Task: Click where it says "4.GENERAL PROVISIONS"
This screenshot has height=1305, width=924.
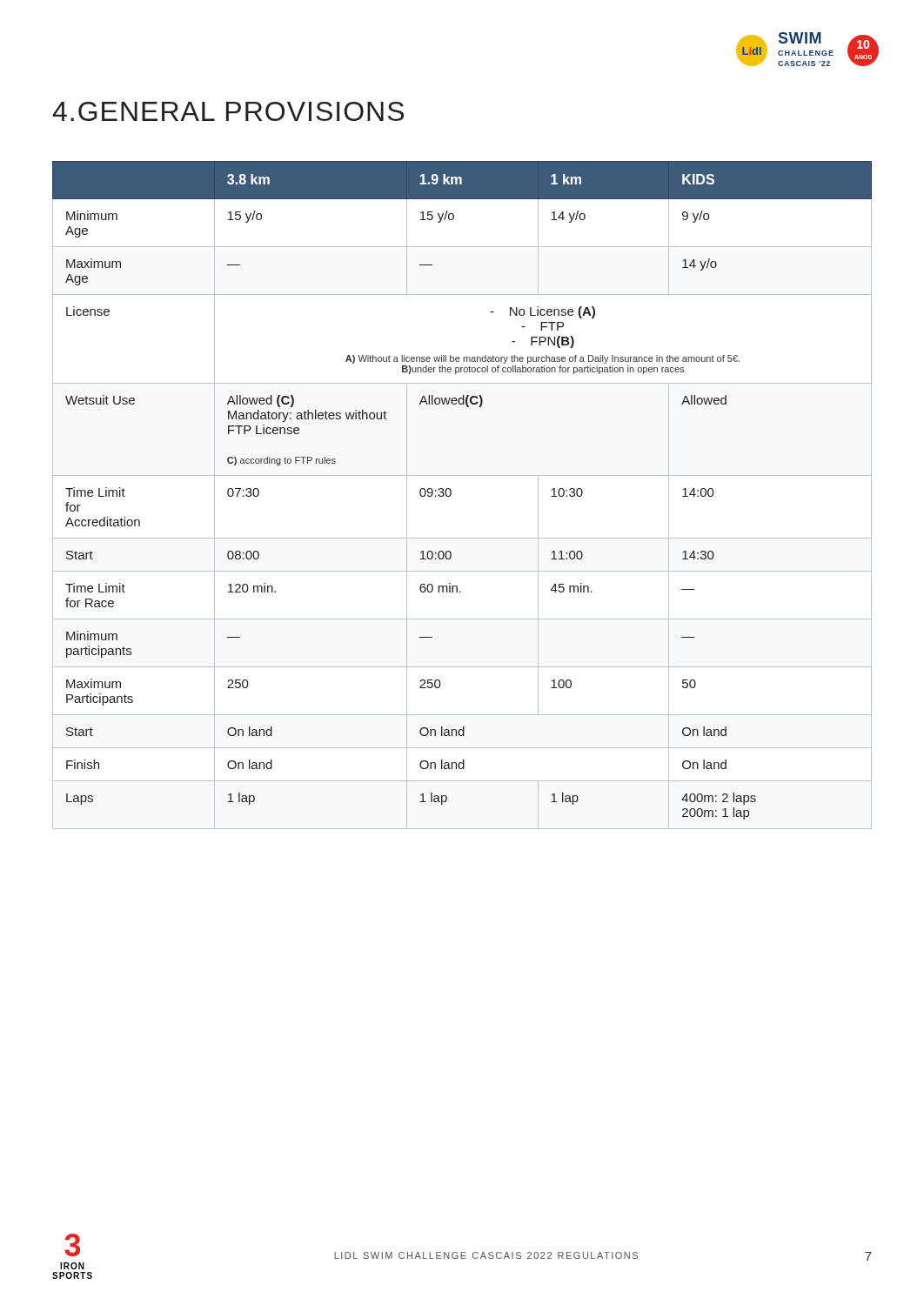Action: 229,111
